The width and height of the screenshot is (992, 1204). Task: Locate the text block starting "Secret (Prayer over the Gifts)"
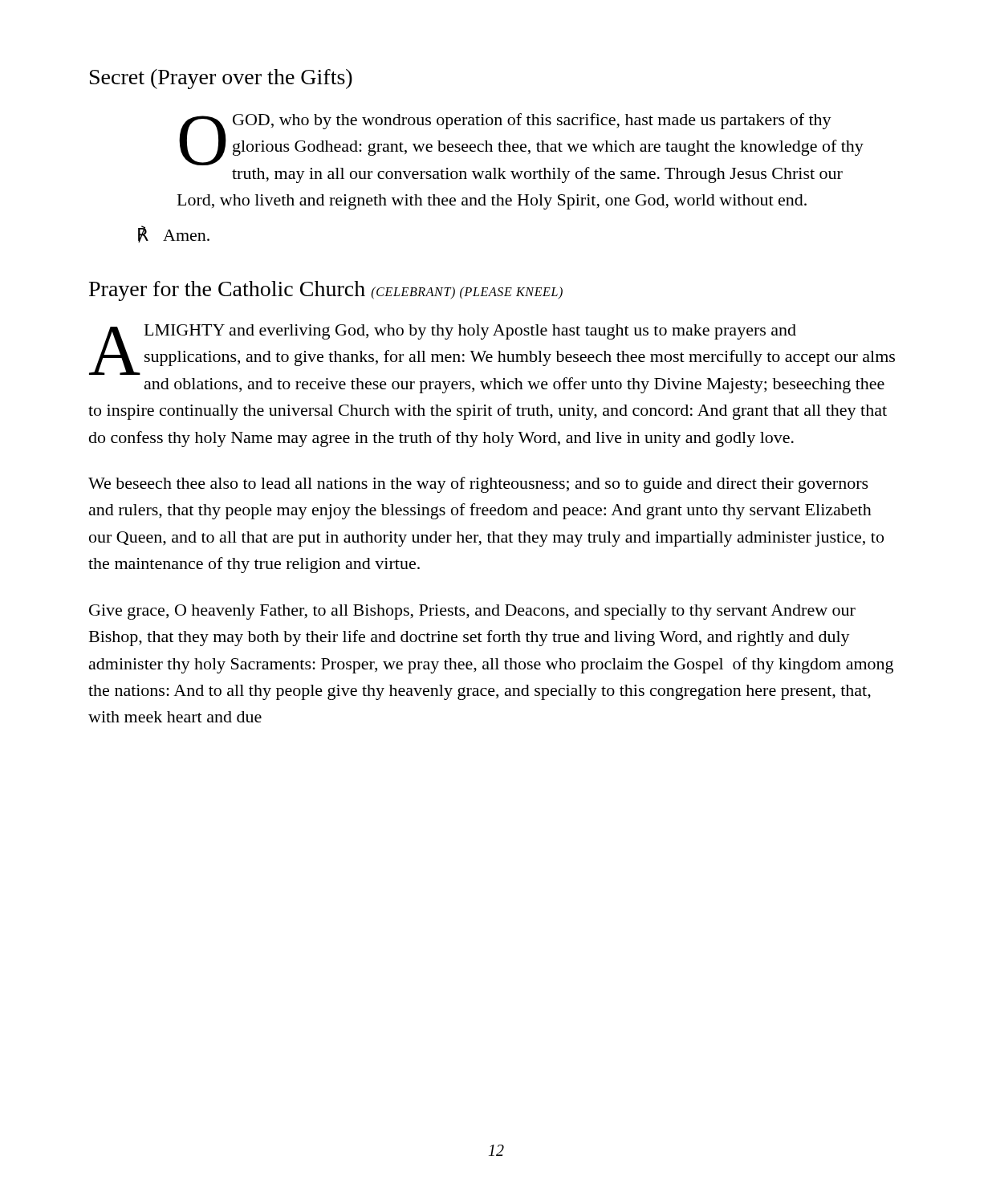click(221, 77)
